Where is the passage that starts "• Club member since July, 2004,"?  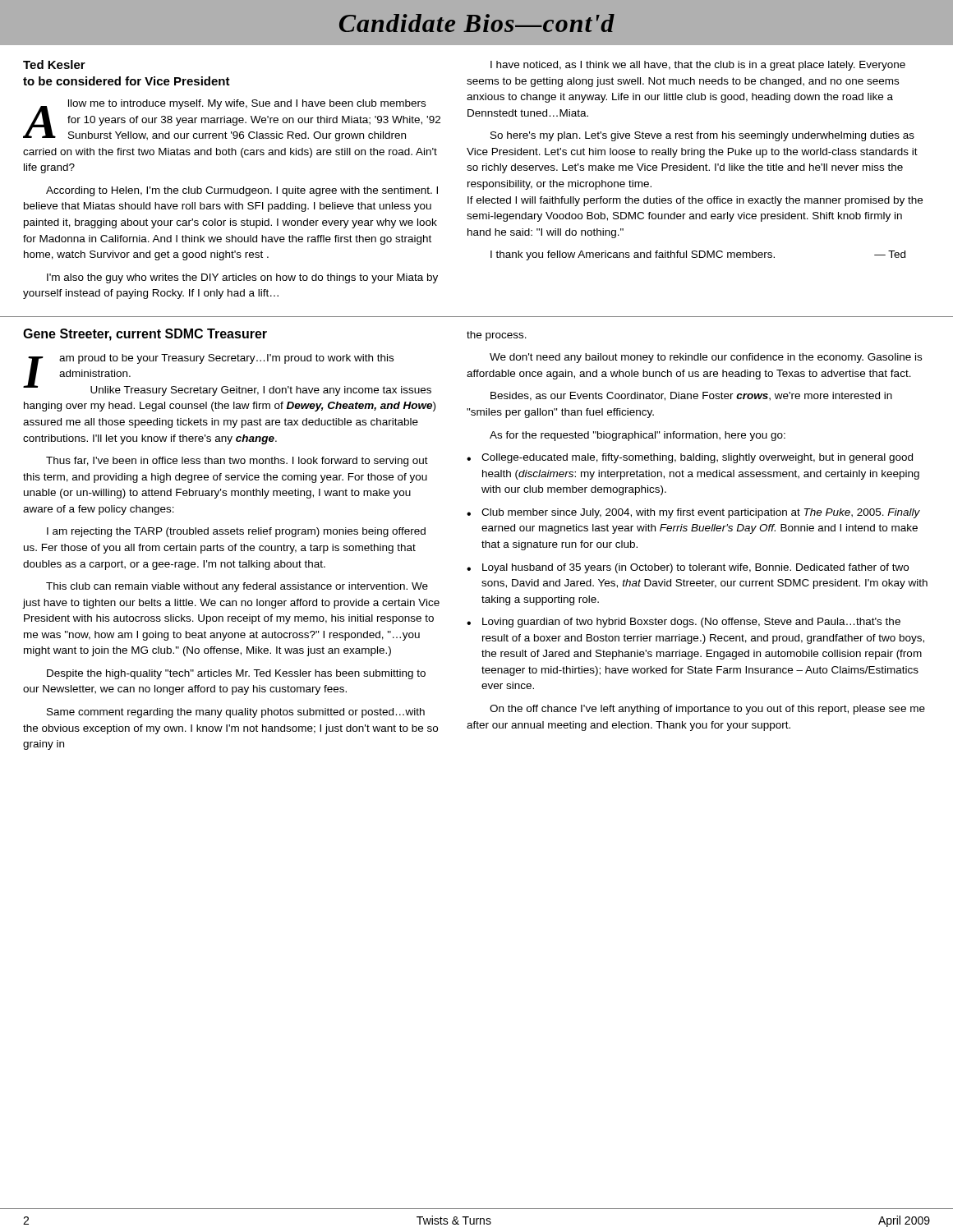[693, 527]
